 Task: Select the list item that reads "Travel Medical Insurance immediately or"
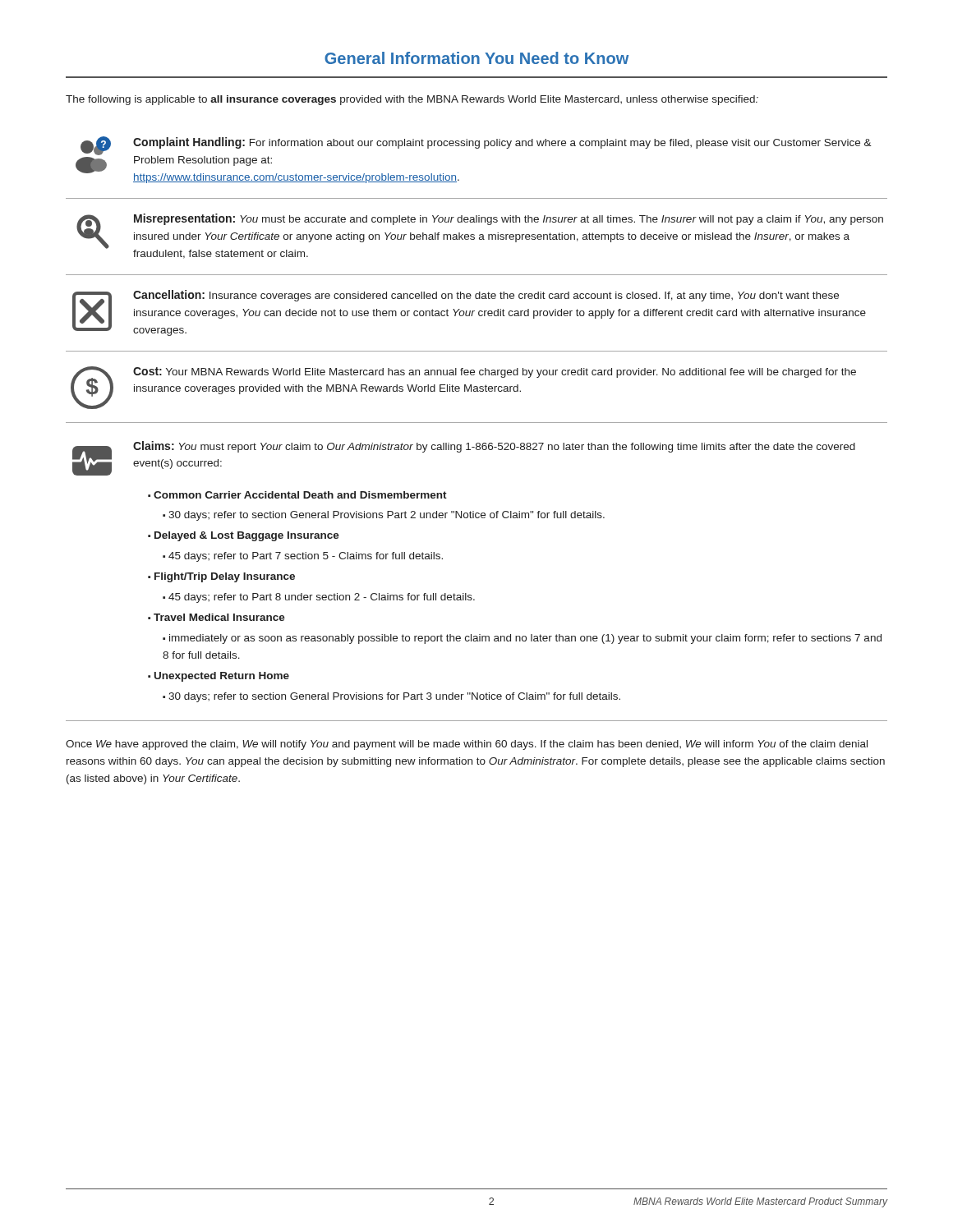pos(518,638)
